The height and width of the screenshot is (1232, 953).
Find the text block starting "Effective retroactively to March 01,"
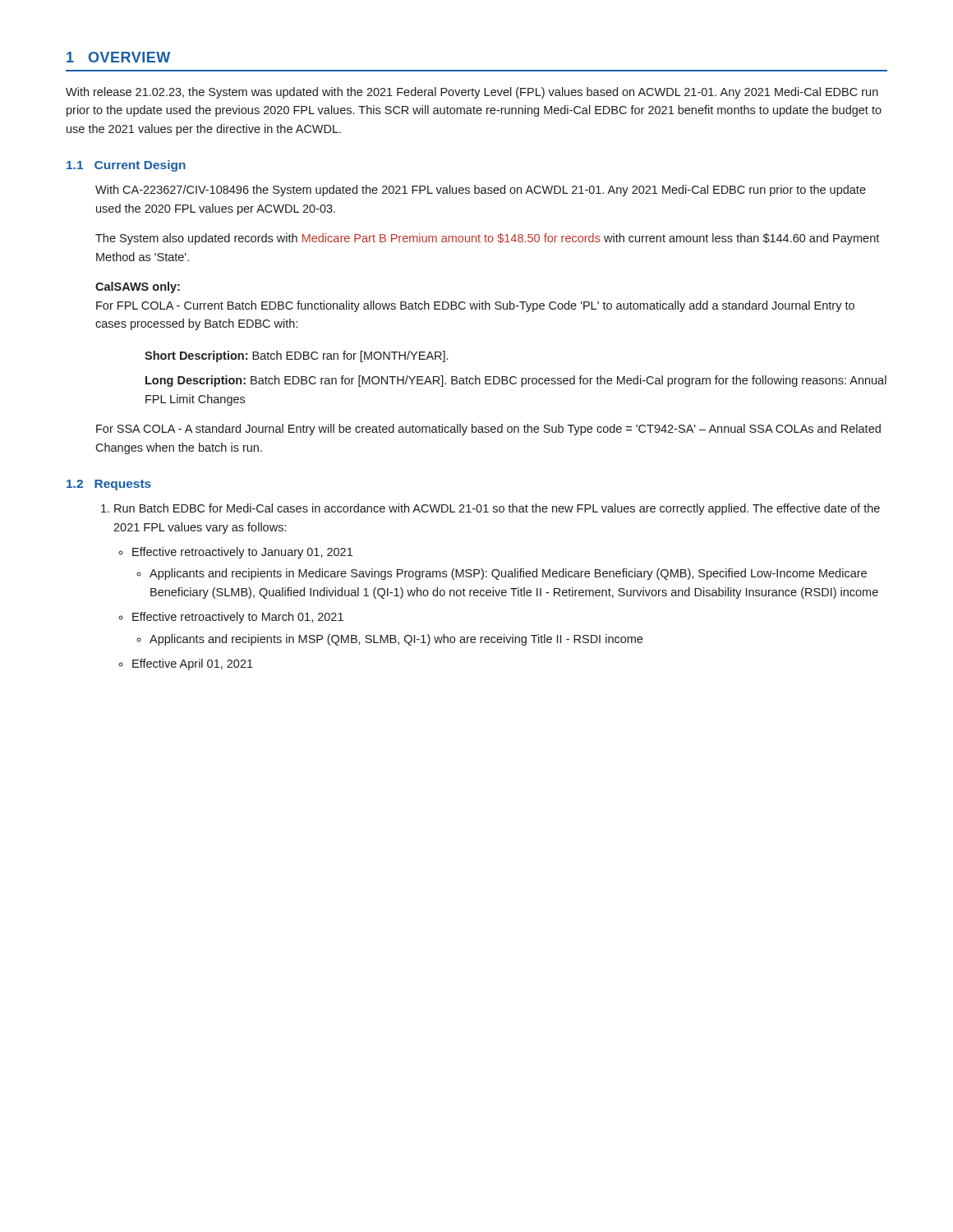pyautogui.click(x=509, y=629)
